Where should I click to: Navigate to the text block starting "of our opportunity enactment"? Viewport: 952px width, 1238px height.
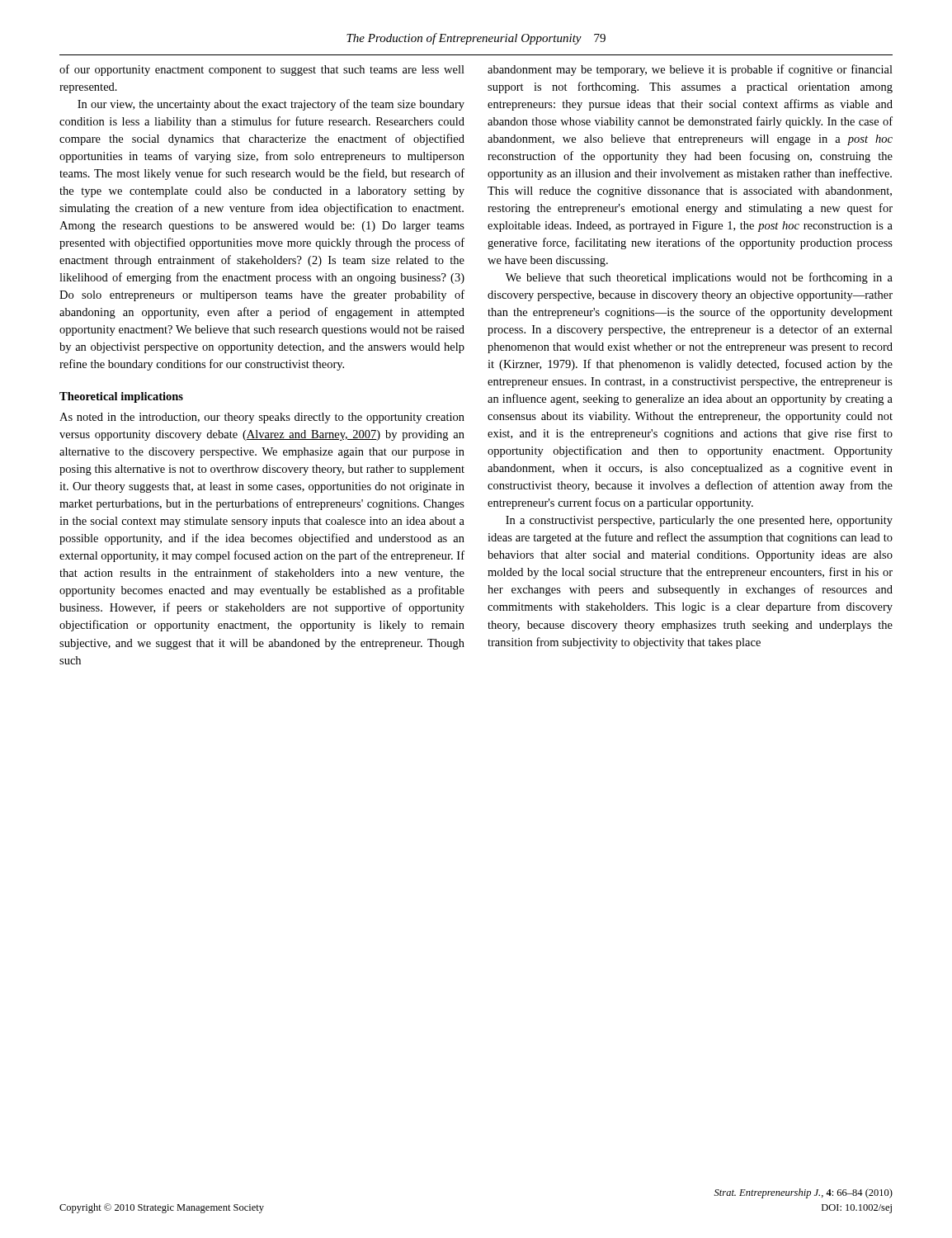click(262, 217)
